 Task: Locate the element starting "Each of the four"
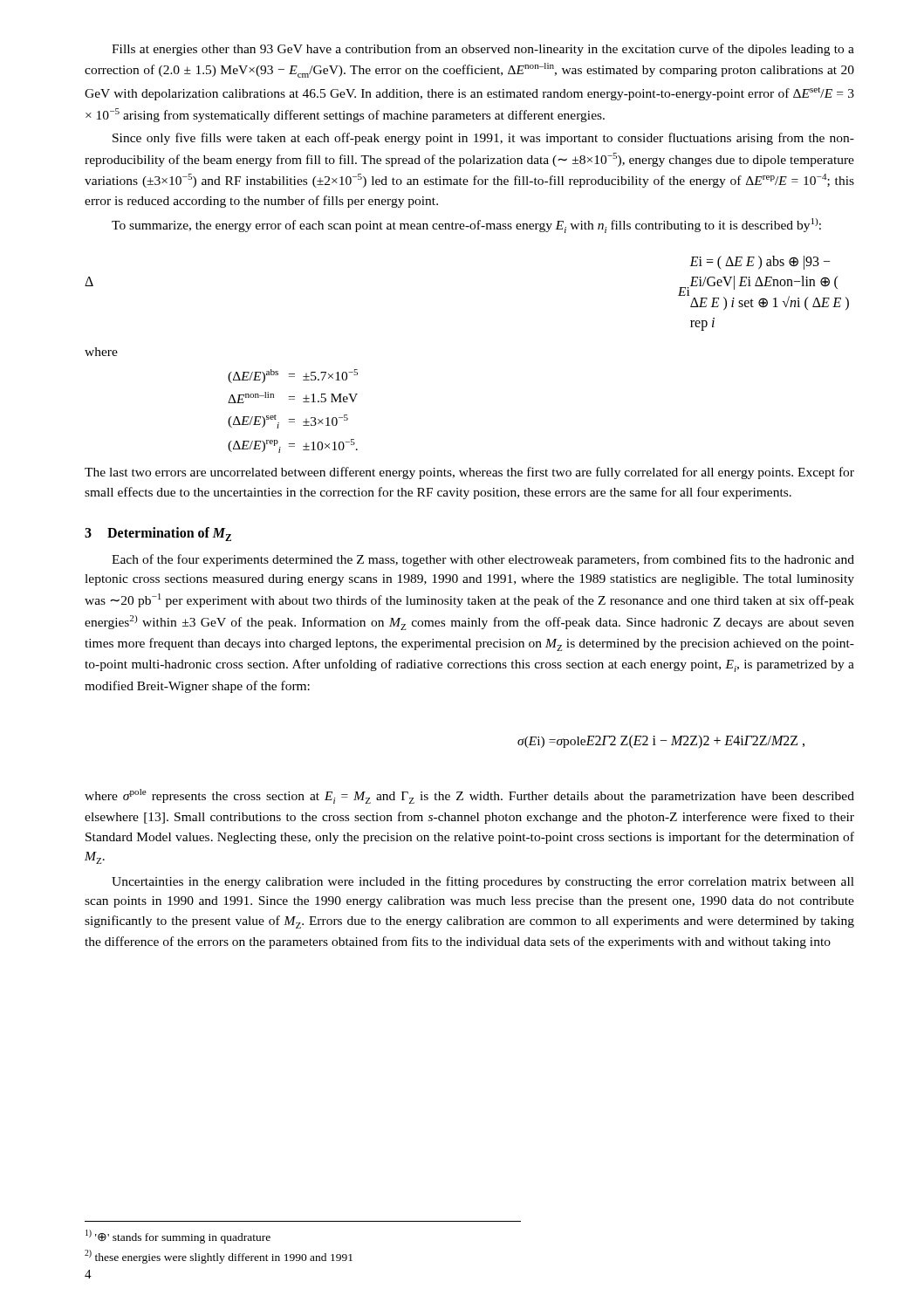click(469, 623)
